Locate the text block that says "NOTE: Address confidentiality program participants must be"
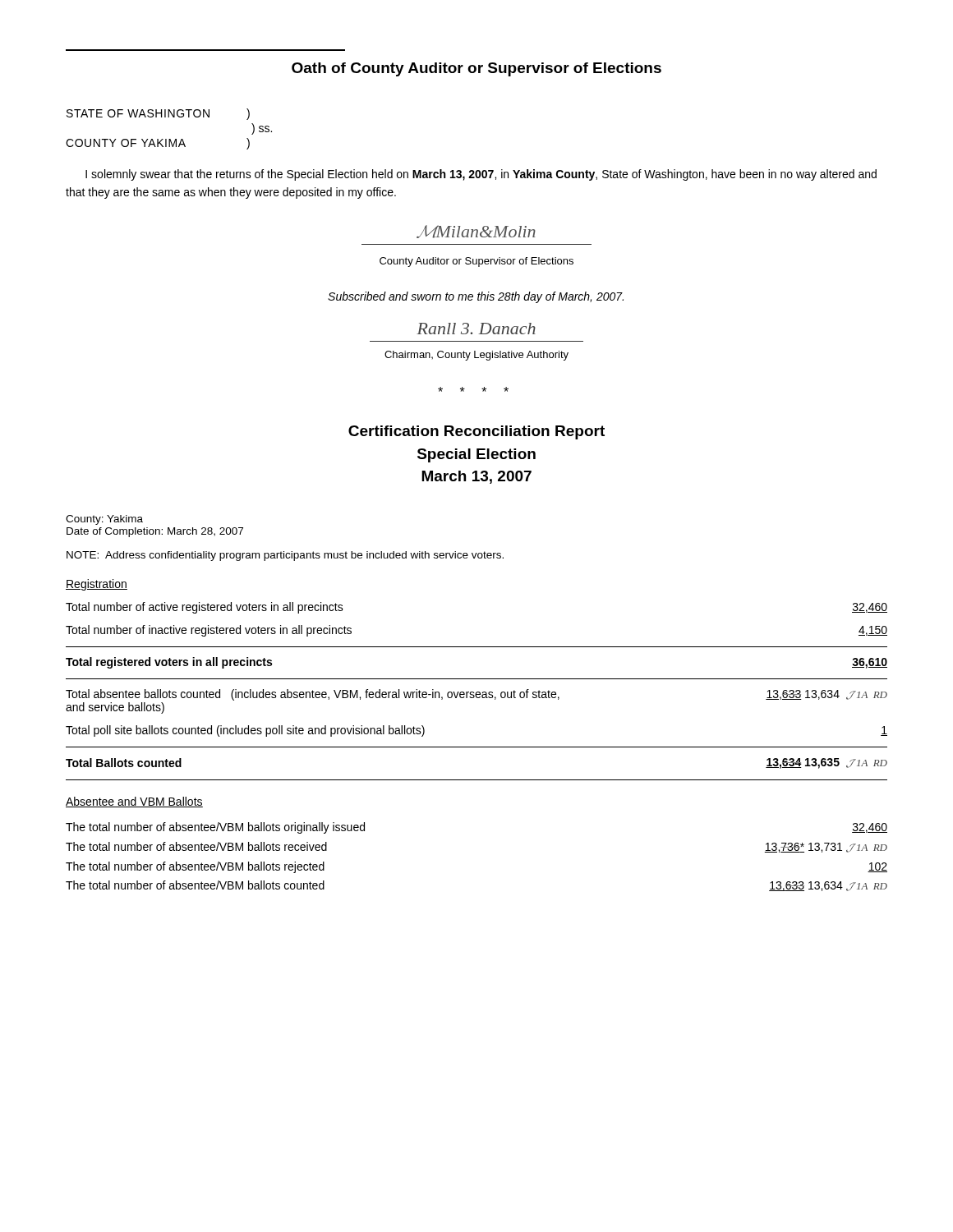This screenshot has height=1232, width=953. click(x=285, y=555)
